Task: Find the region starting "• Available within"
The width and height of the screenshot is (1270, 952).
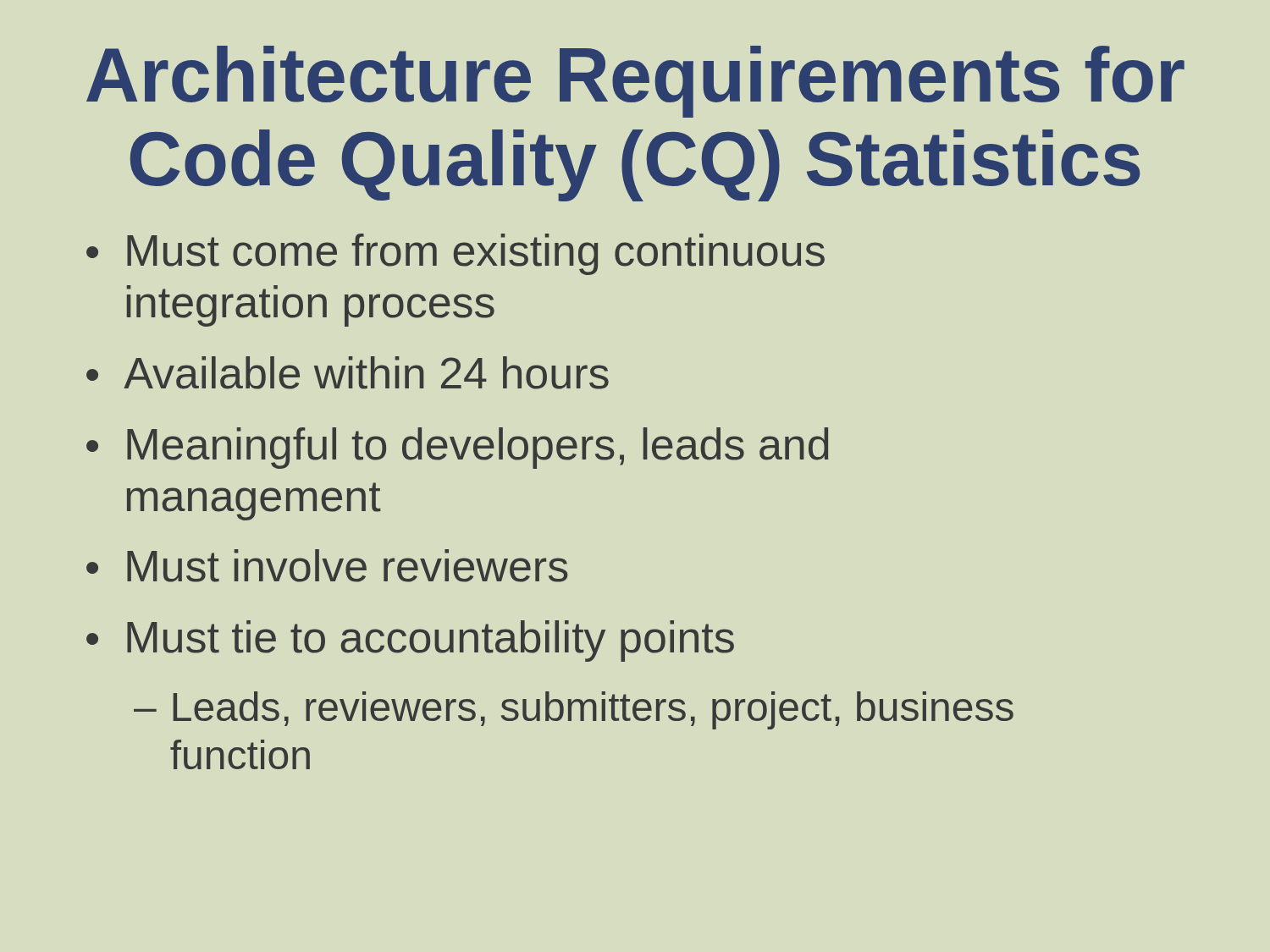Action: [x=347, y=374]
